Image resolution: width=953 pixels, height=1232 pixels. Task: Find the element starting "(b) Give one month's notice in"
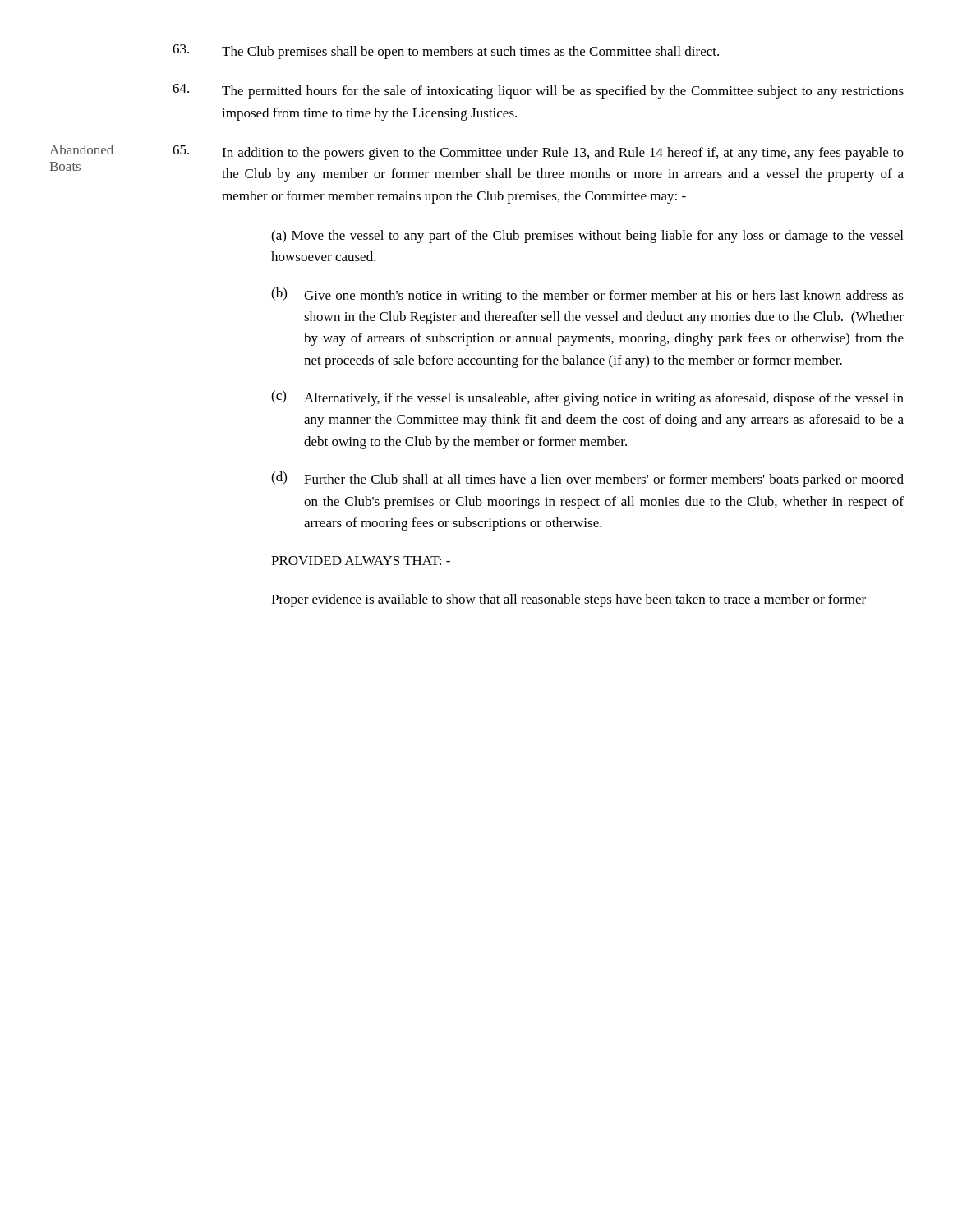click(x=587, y=328)
